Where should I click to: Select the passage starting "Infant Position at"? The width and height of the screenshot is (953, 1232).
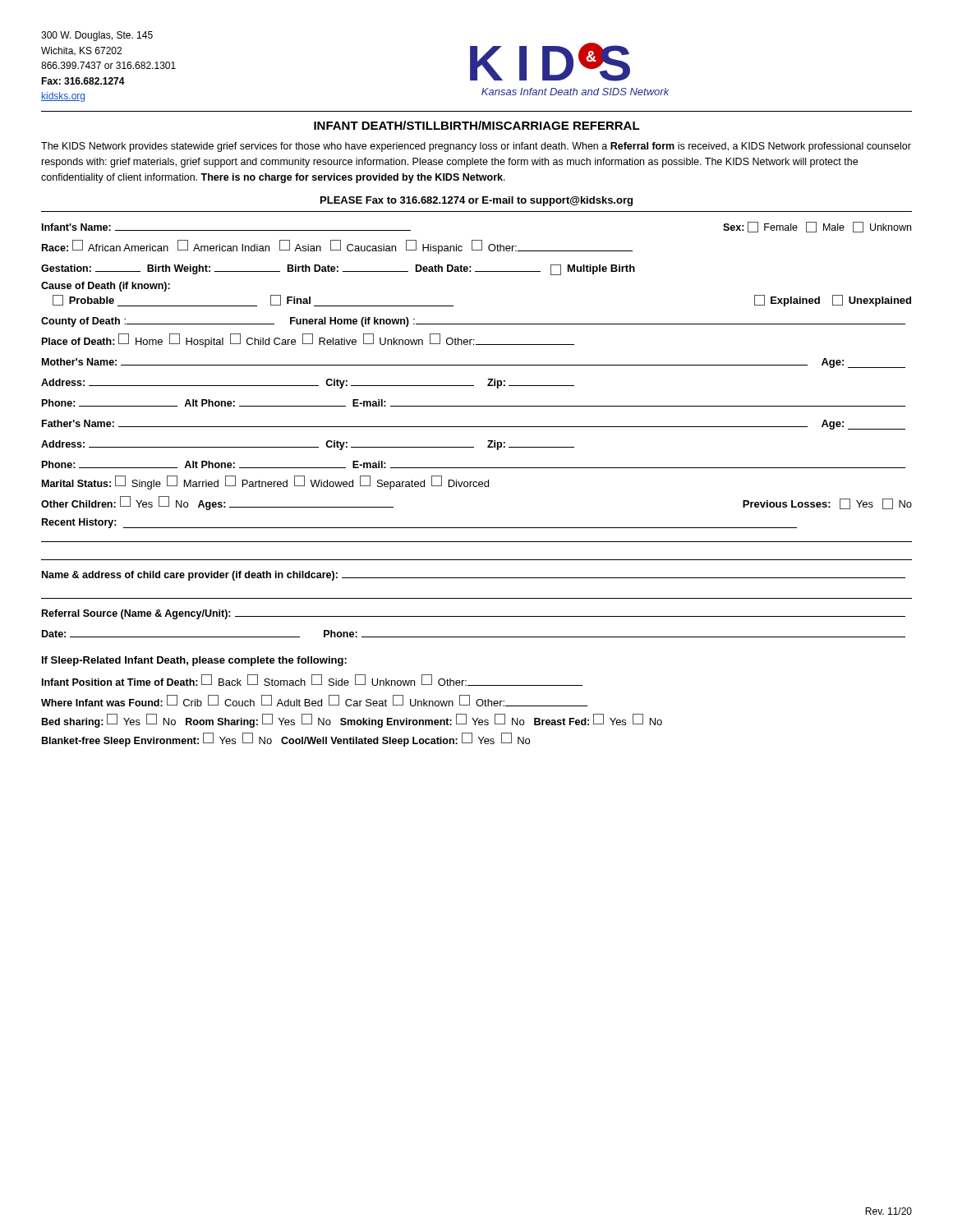312,681
